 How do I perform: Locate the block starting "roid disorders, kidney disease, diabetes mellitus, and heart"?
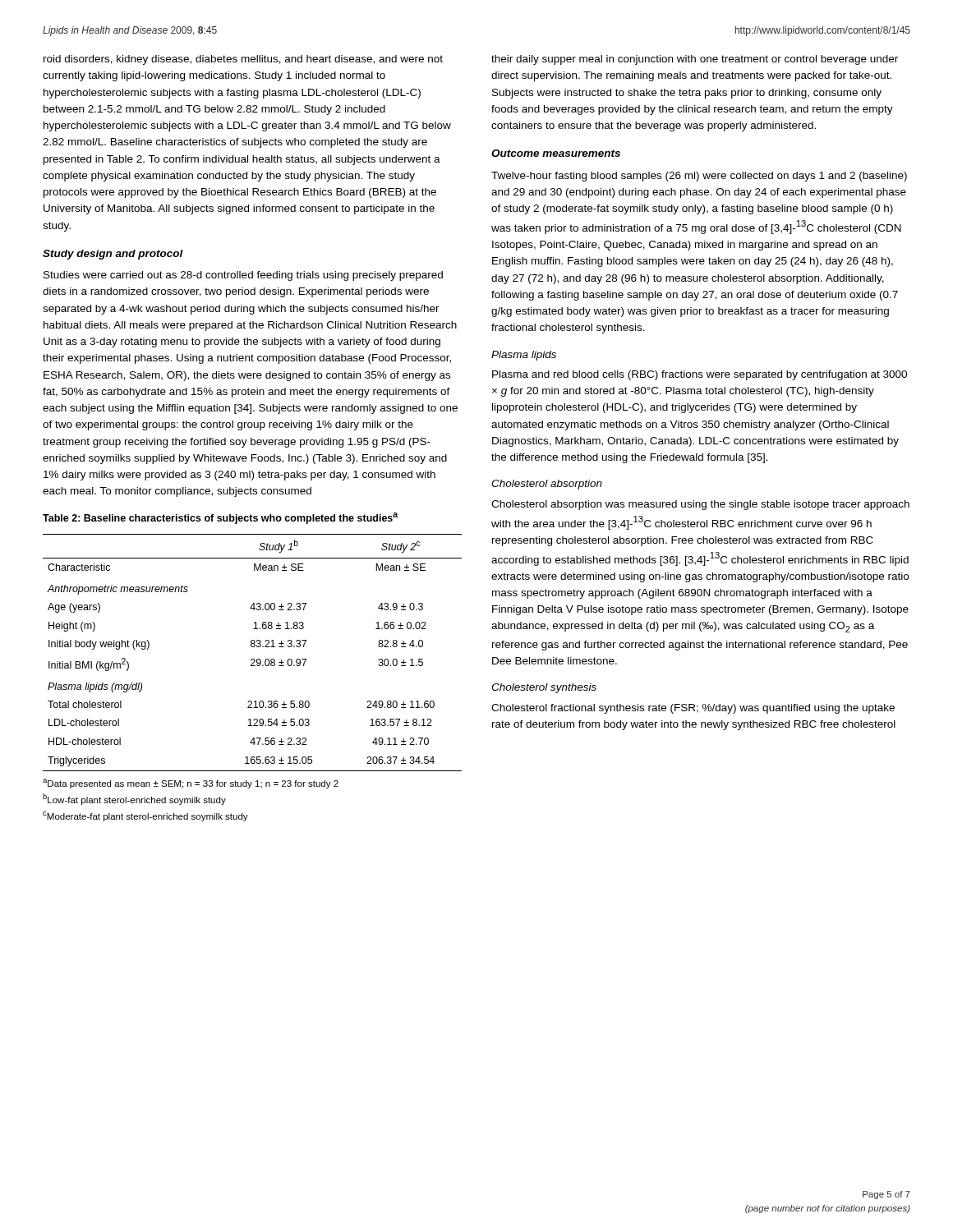[252, 142]
